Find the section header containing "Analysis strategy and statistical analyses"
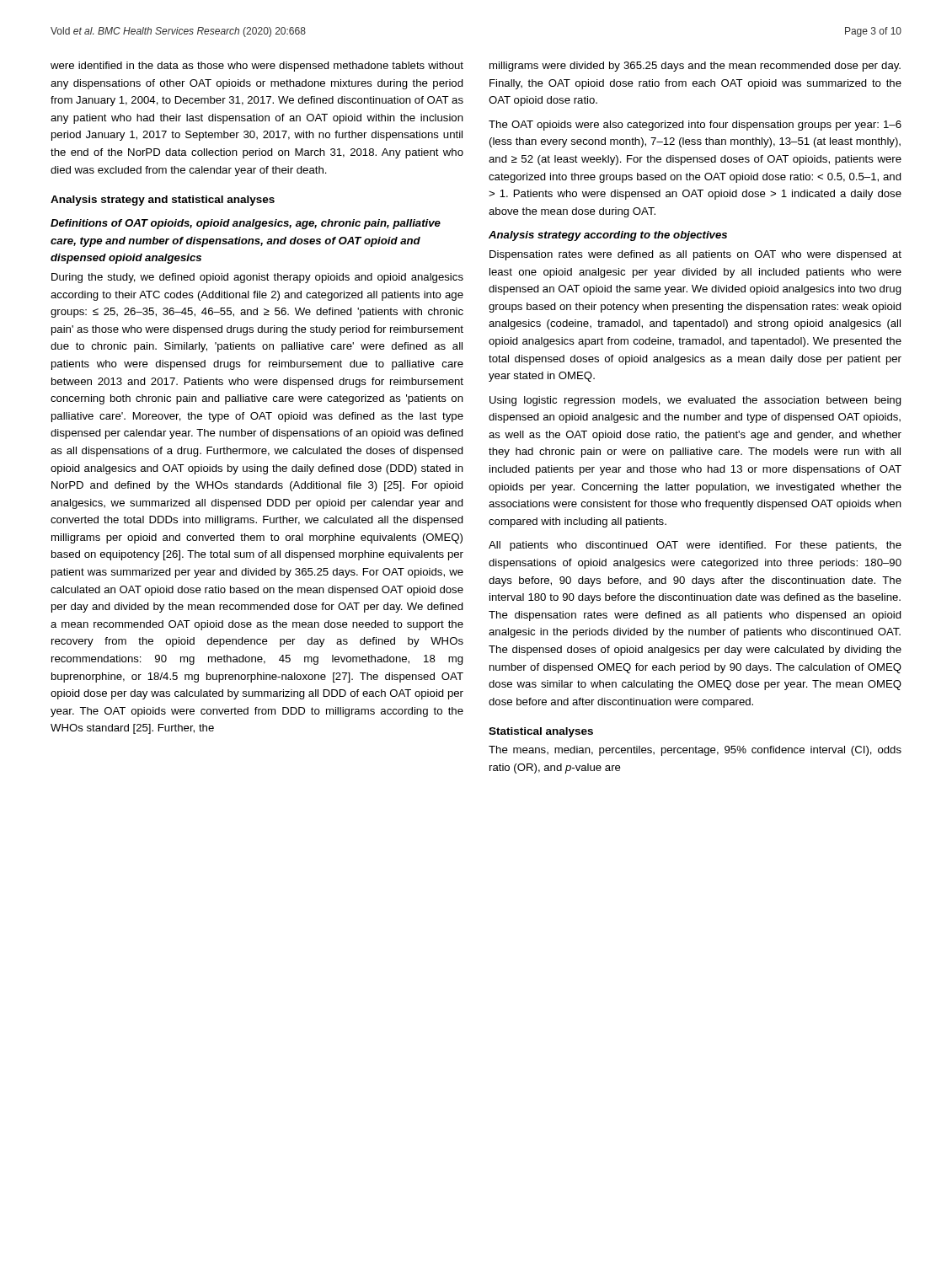 (163, 199)
